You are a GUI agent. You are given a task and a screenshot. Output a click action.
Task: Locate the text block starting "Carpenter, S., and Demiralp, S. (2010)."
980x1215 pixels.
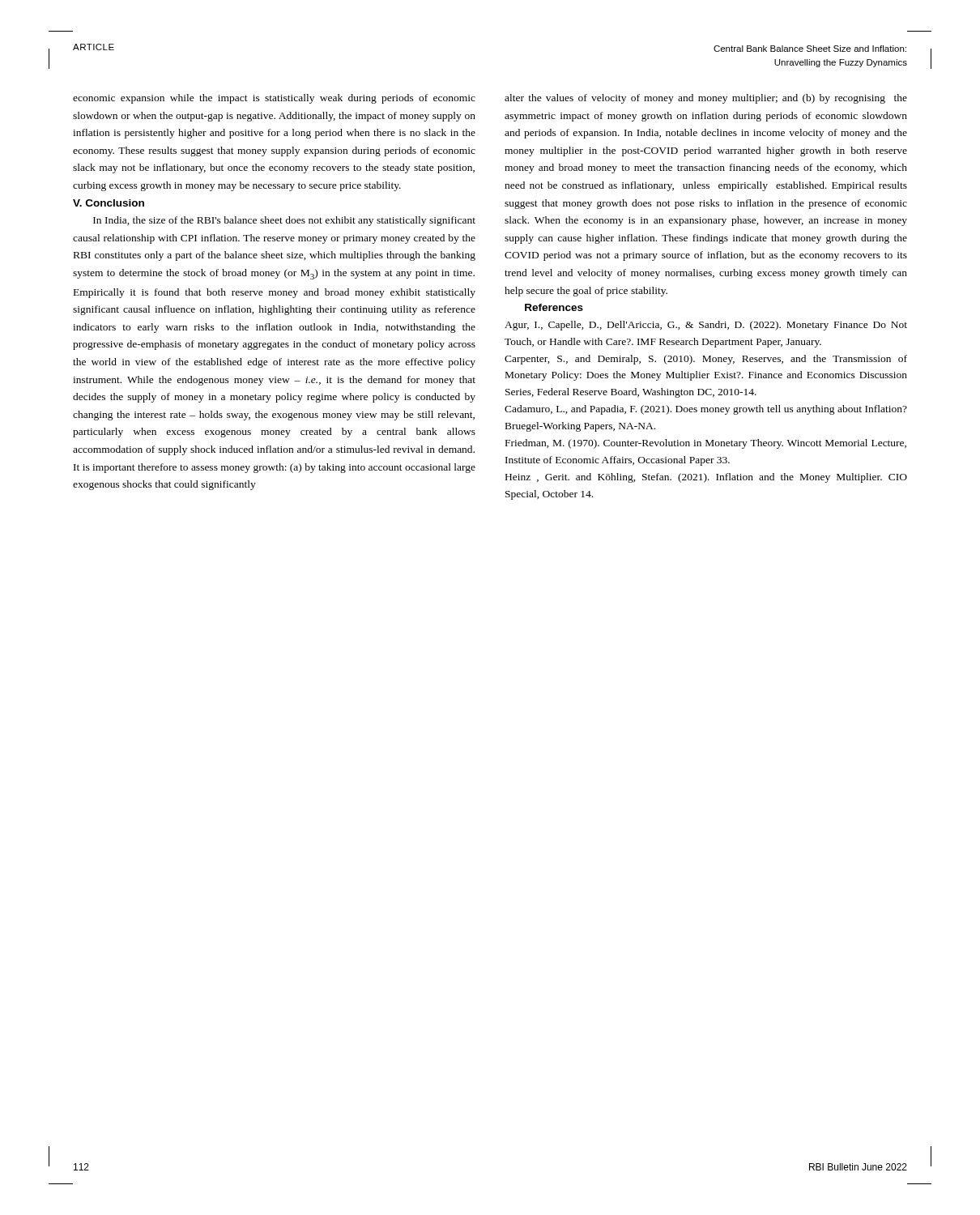tap(706, 376)
